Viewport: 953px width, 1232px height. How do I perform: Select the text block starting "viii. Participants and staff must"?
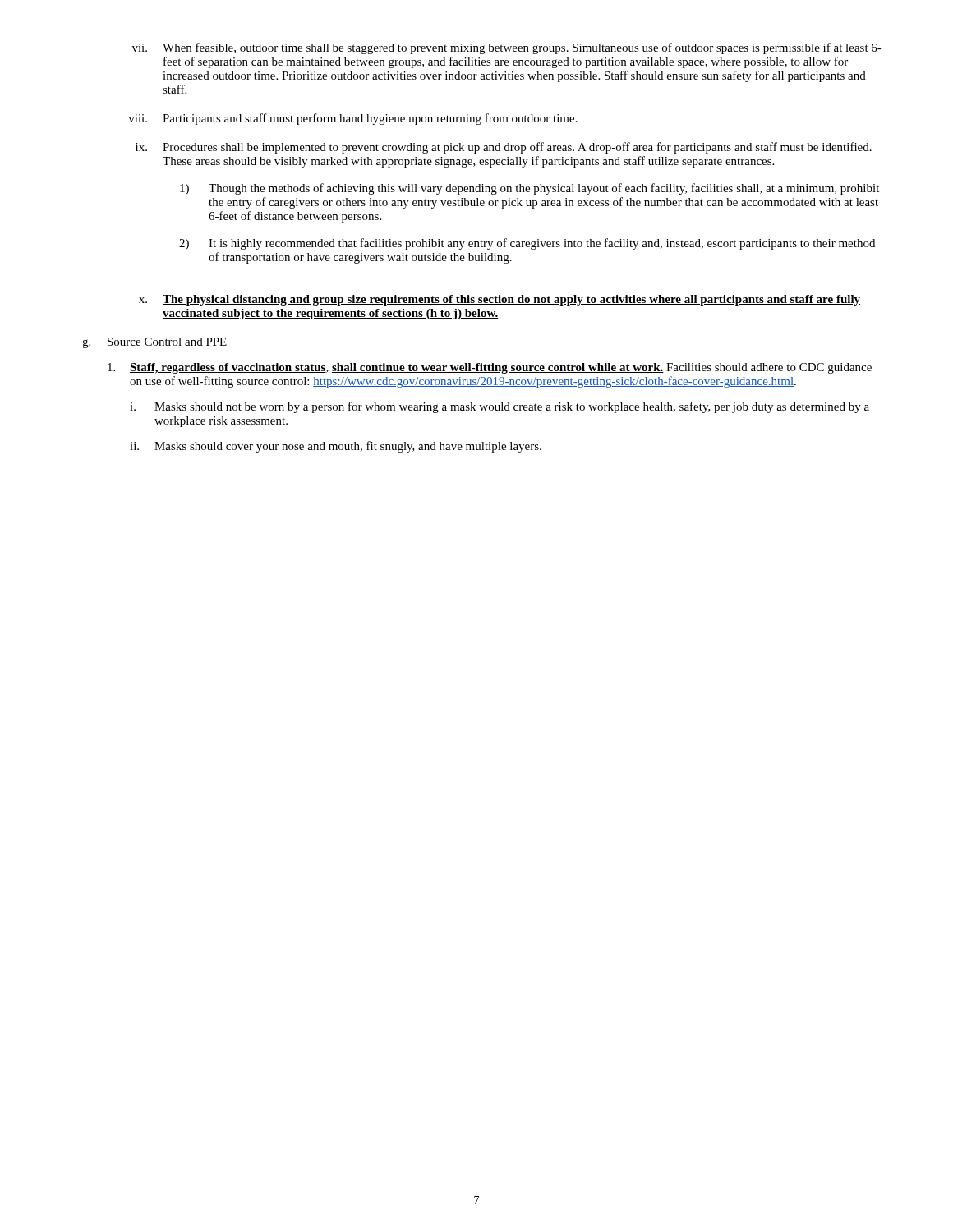[485, 119]
